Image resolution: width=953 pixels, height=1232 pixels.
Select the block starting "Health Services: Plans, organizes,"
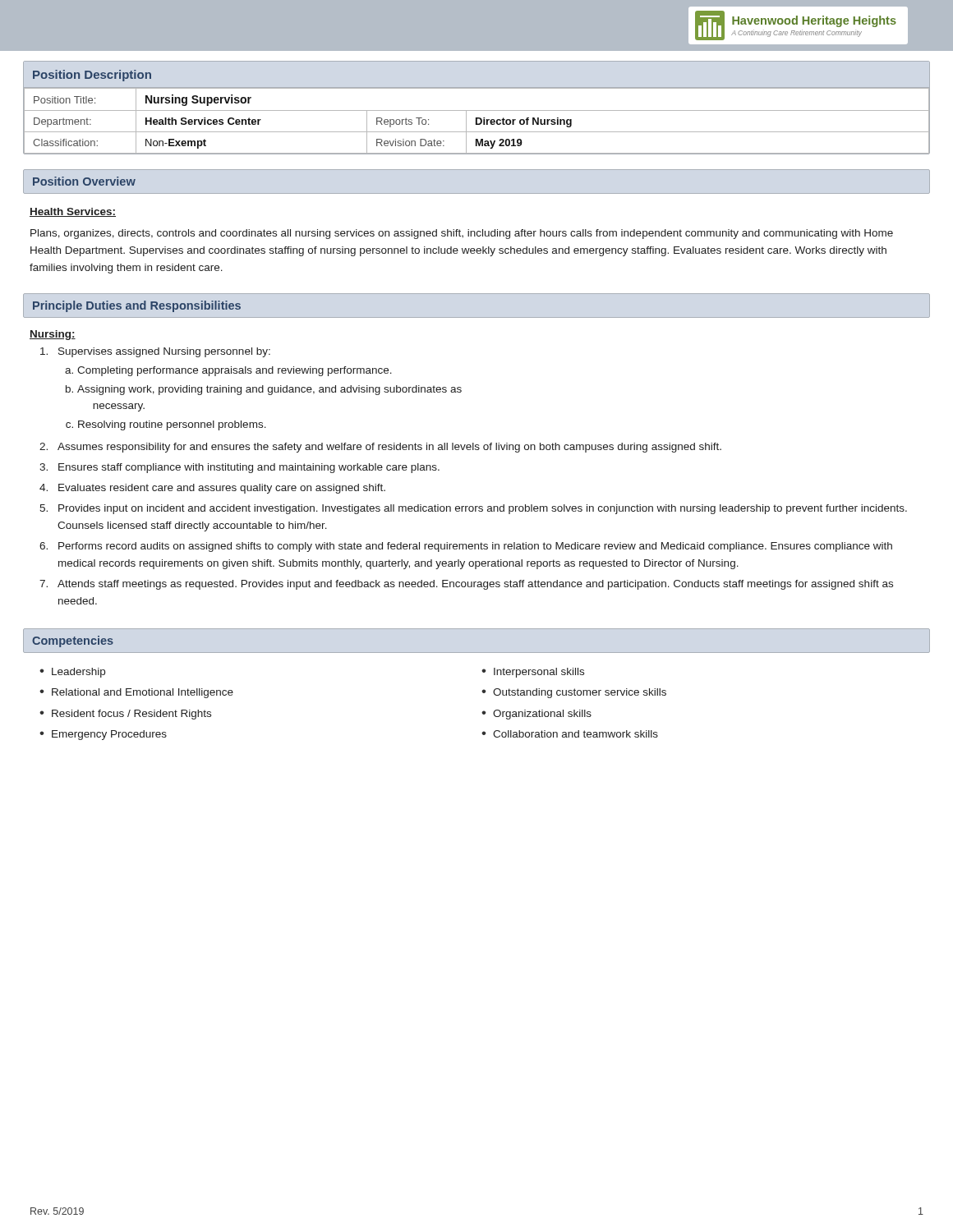coord(476,238)
